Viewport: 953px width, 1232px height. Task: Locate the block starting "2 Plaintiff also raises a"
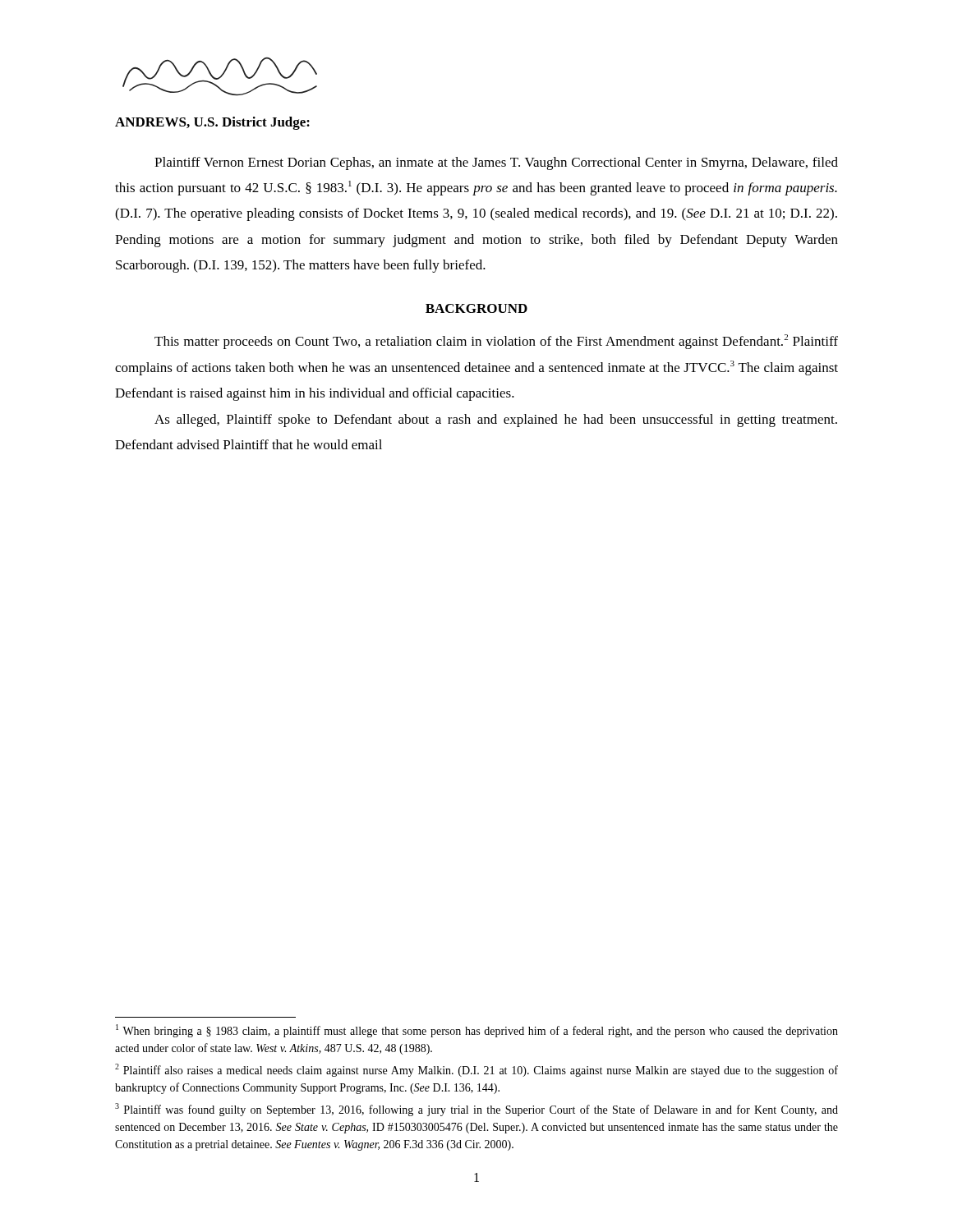(476, 1078)
